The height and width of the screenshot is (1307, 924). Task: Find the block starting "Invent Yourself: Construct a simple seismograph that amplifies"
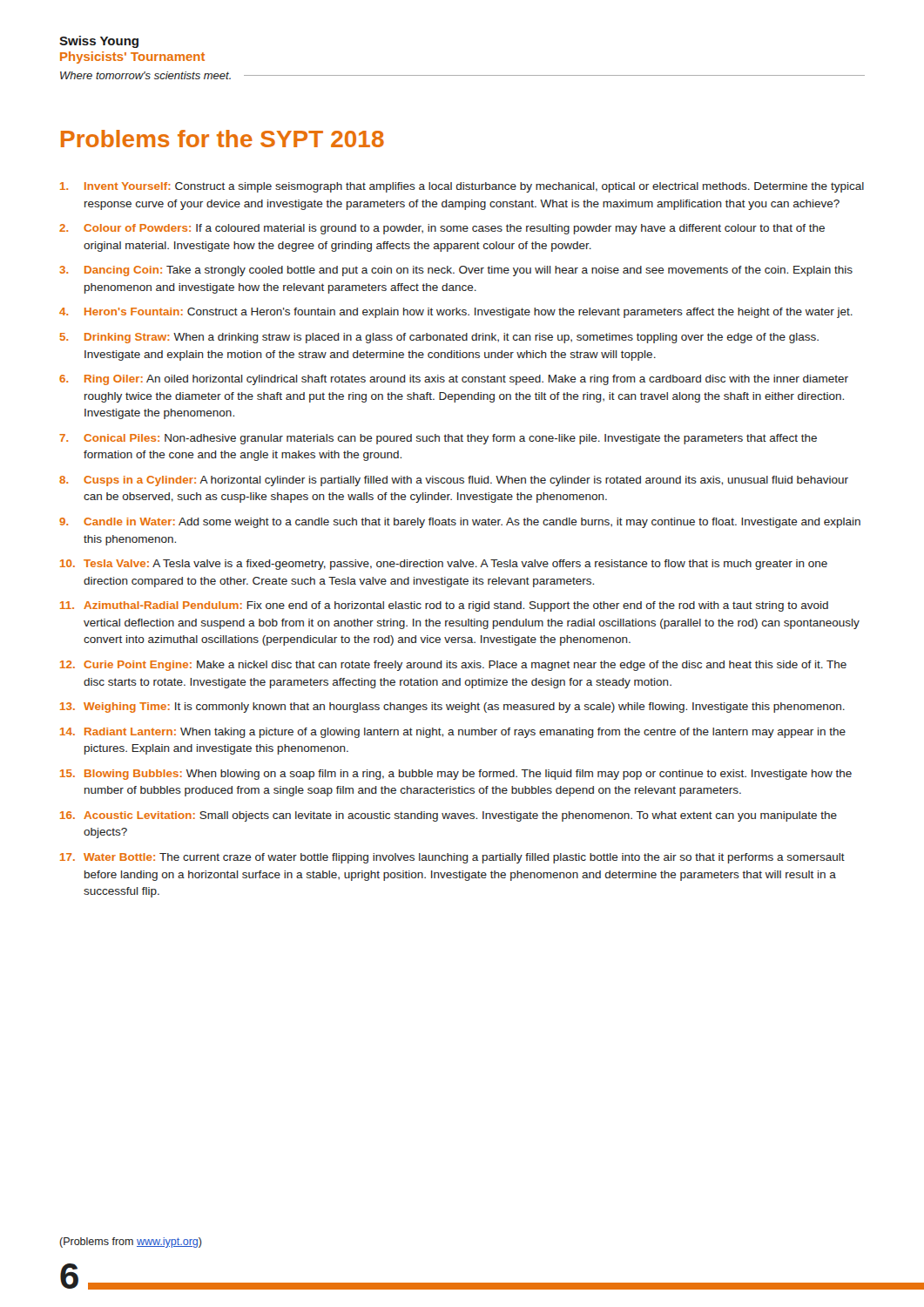(x=462, y=194)
